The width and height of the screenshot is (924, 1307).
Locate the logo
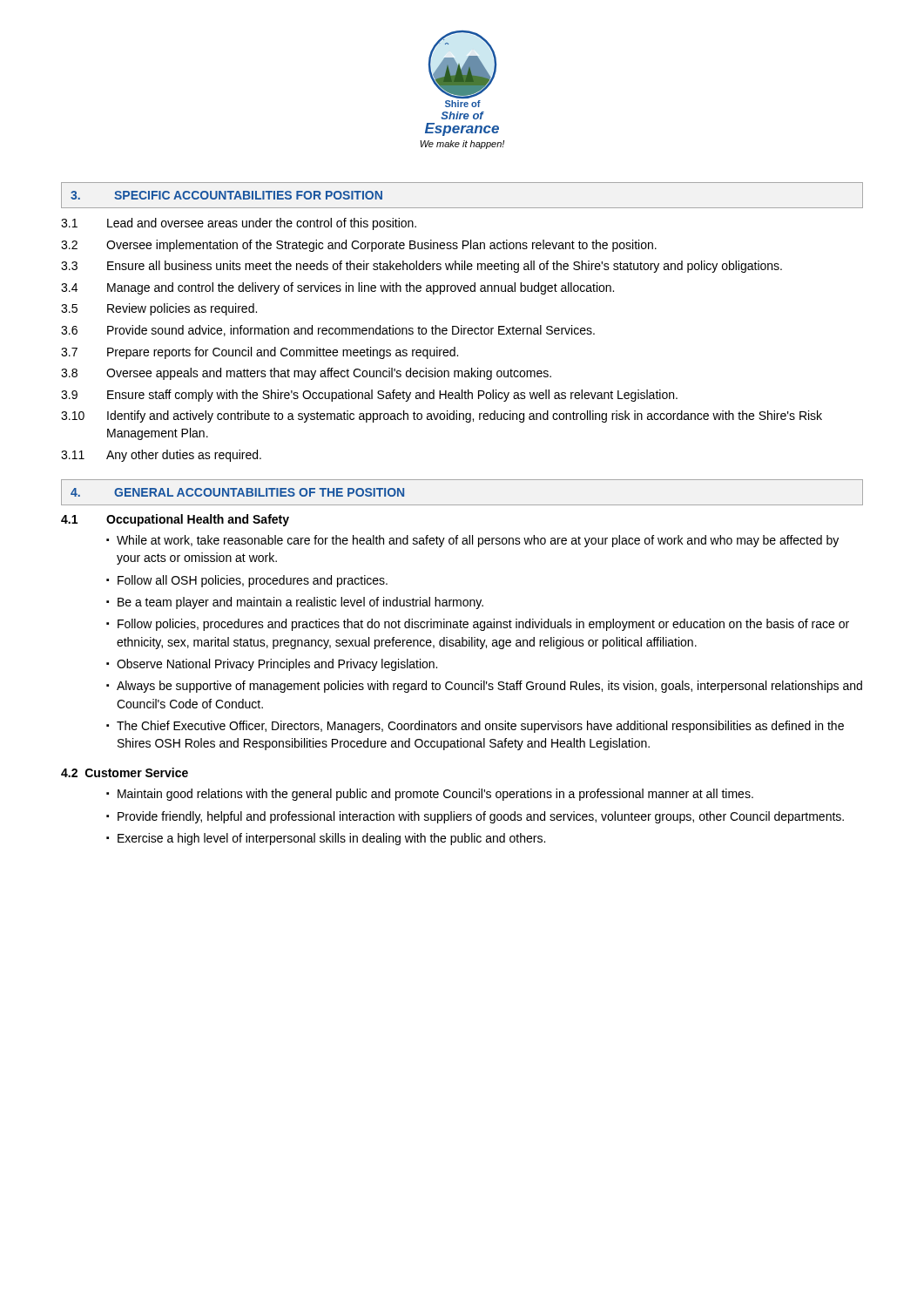click(462, 83)
